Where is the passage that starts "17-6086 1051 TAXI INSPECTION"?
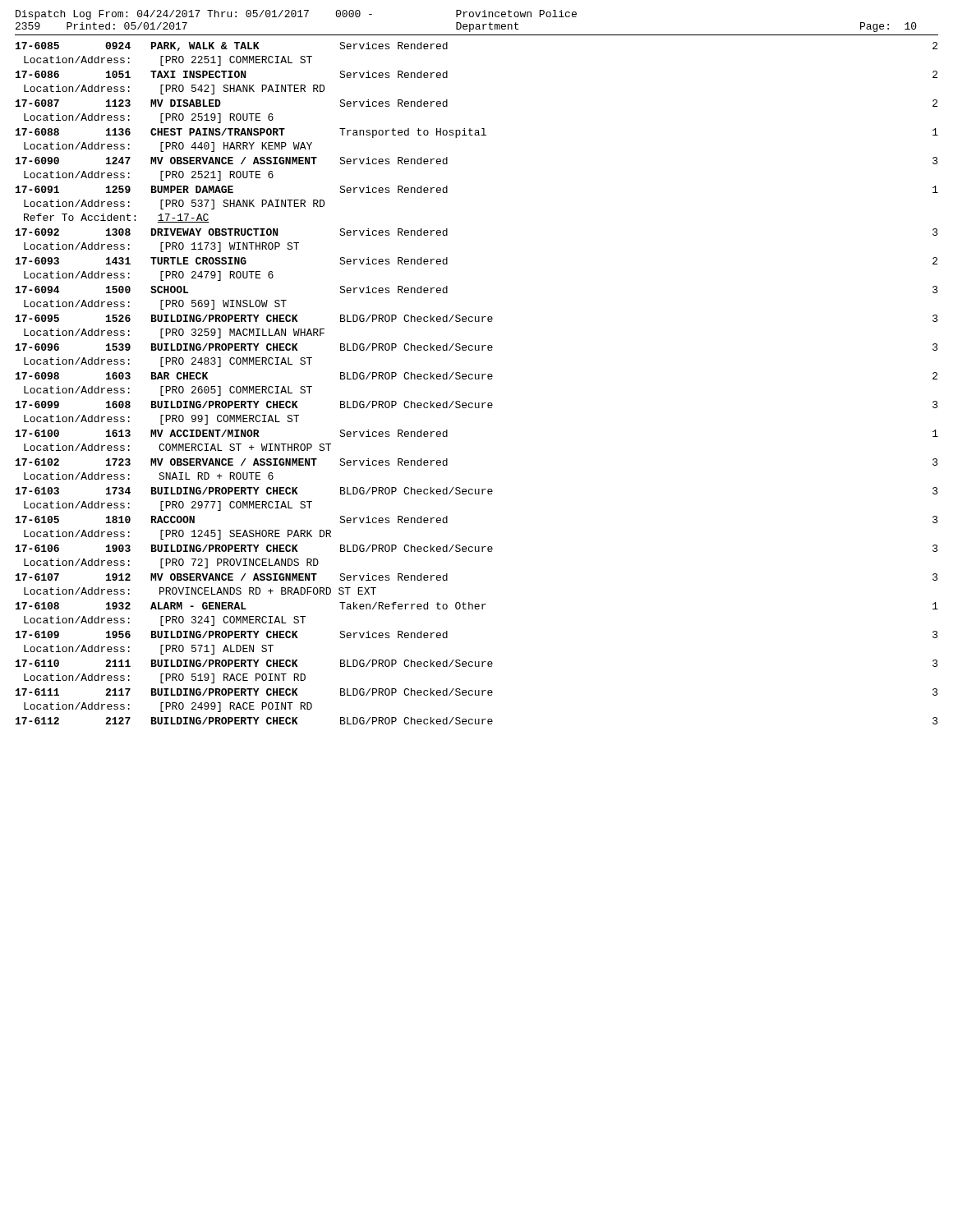 pos(37,74)
